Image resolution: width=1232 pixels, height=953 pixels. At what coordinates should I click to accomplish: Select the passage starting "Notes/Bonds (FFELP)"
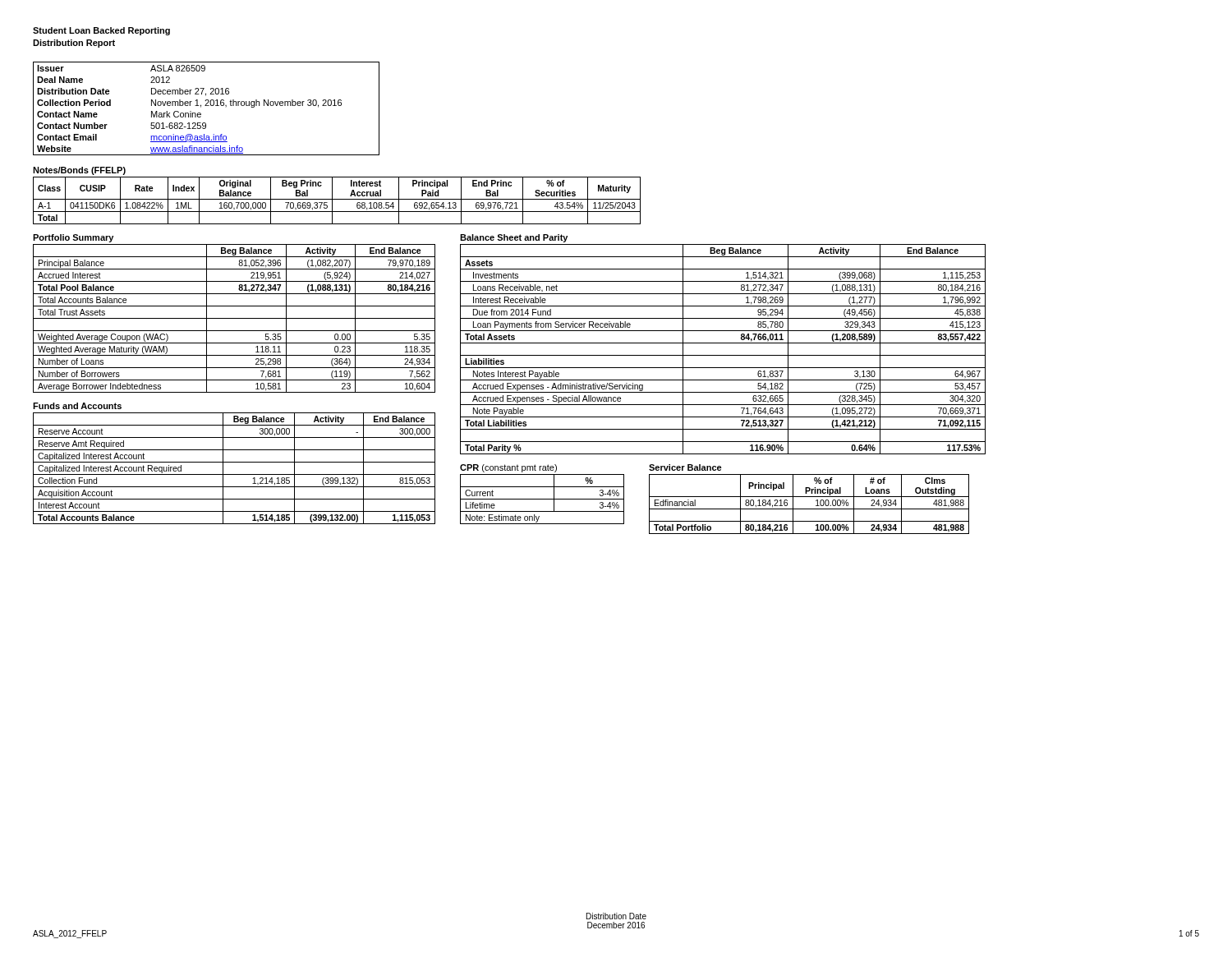[x=79, y=170]
